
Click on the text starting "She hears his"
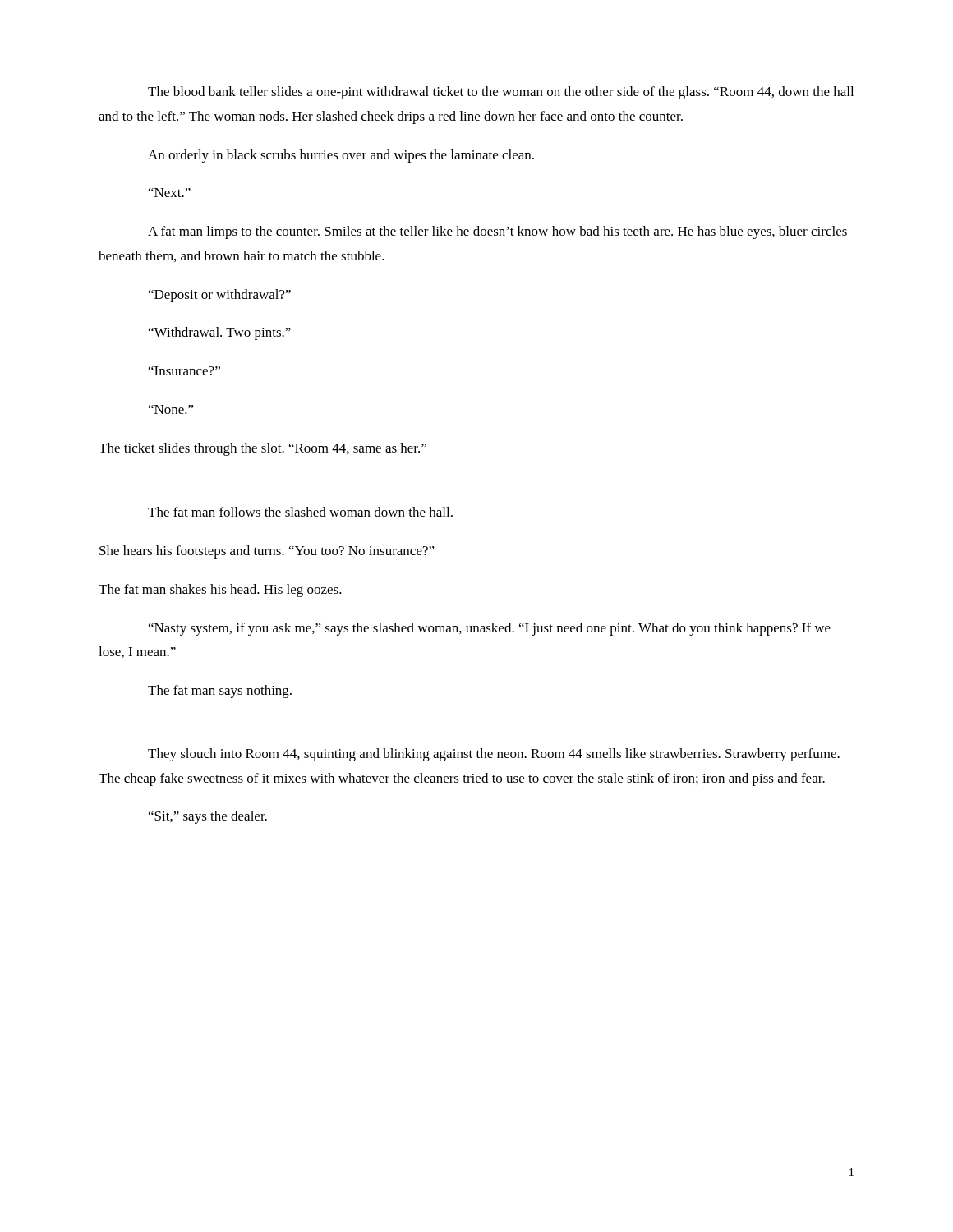click(x=267, y=552)
